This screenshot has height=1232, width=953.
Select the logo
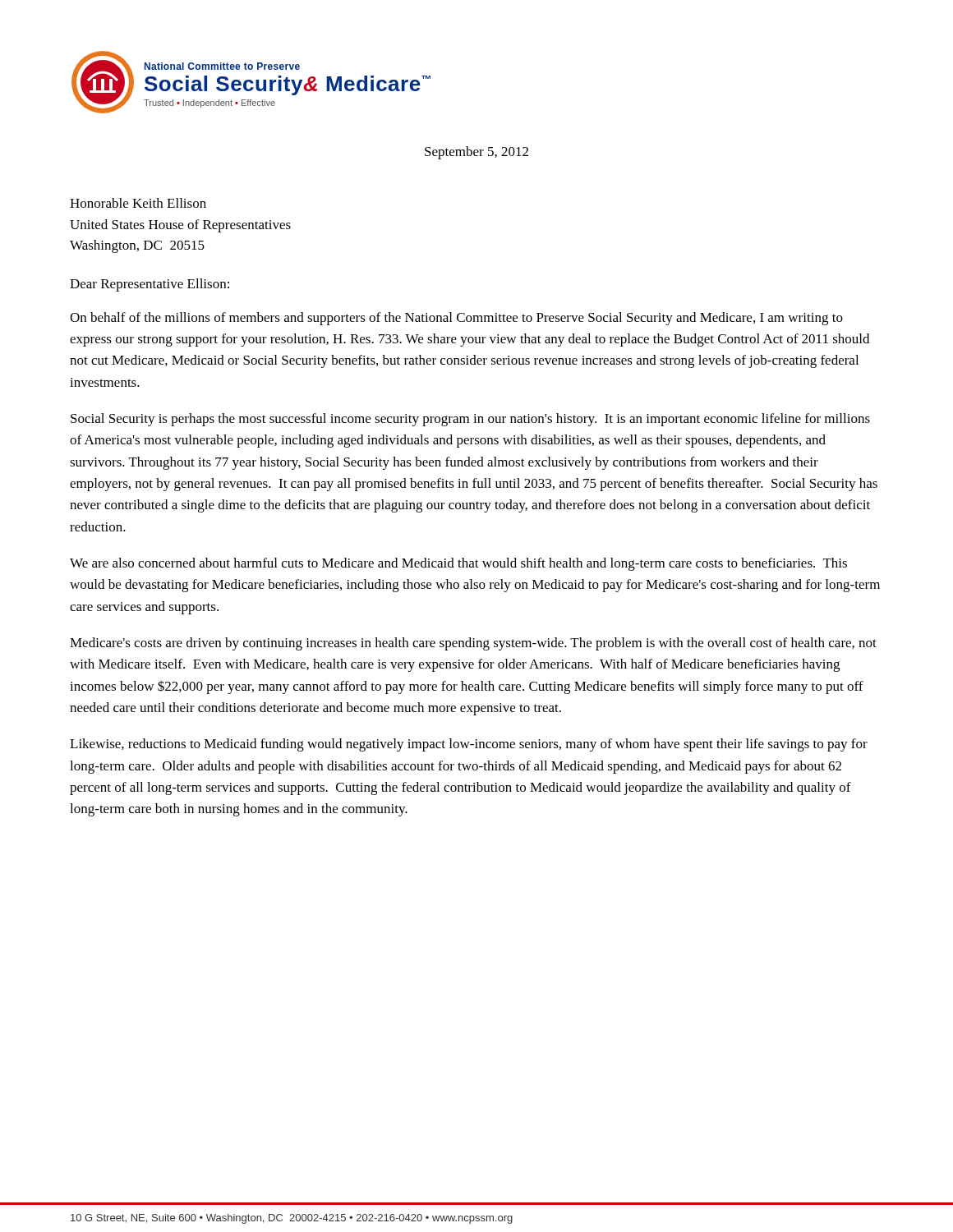[x=476, y=84]
